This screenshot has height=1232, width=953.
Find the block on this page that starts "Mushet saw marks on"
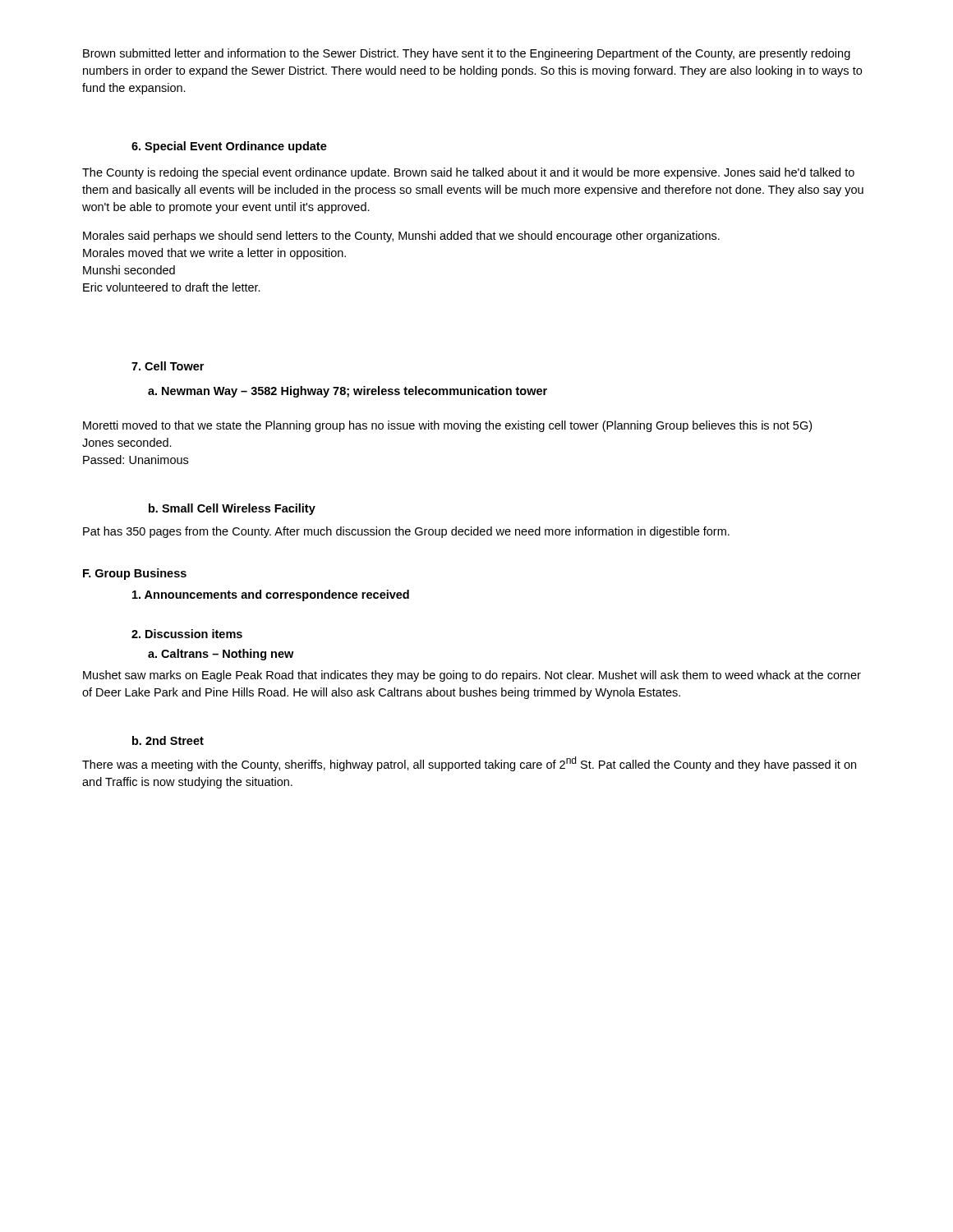pos(471,684)
